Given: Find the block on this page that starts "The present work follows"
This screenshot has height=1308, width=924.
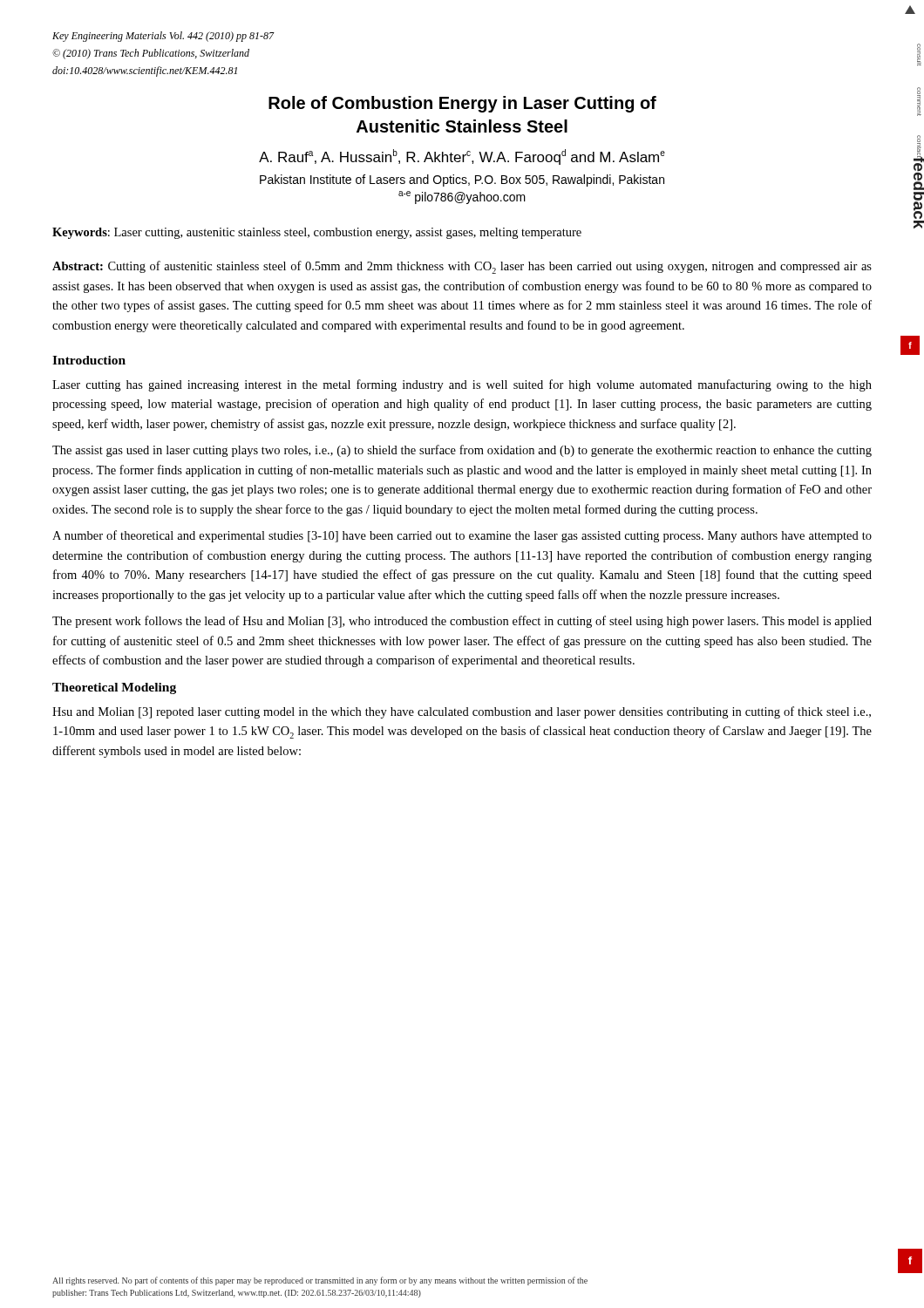Looking at the screenshot, I should pos(462,641).
